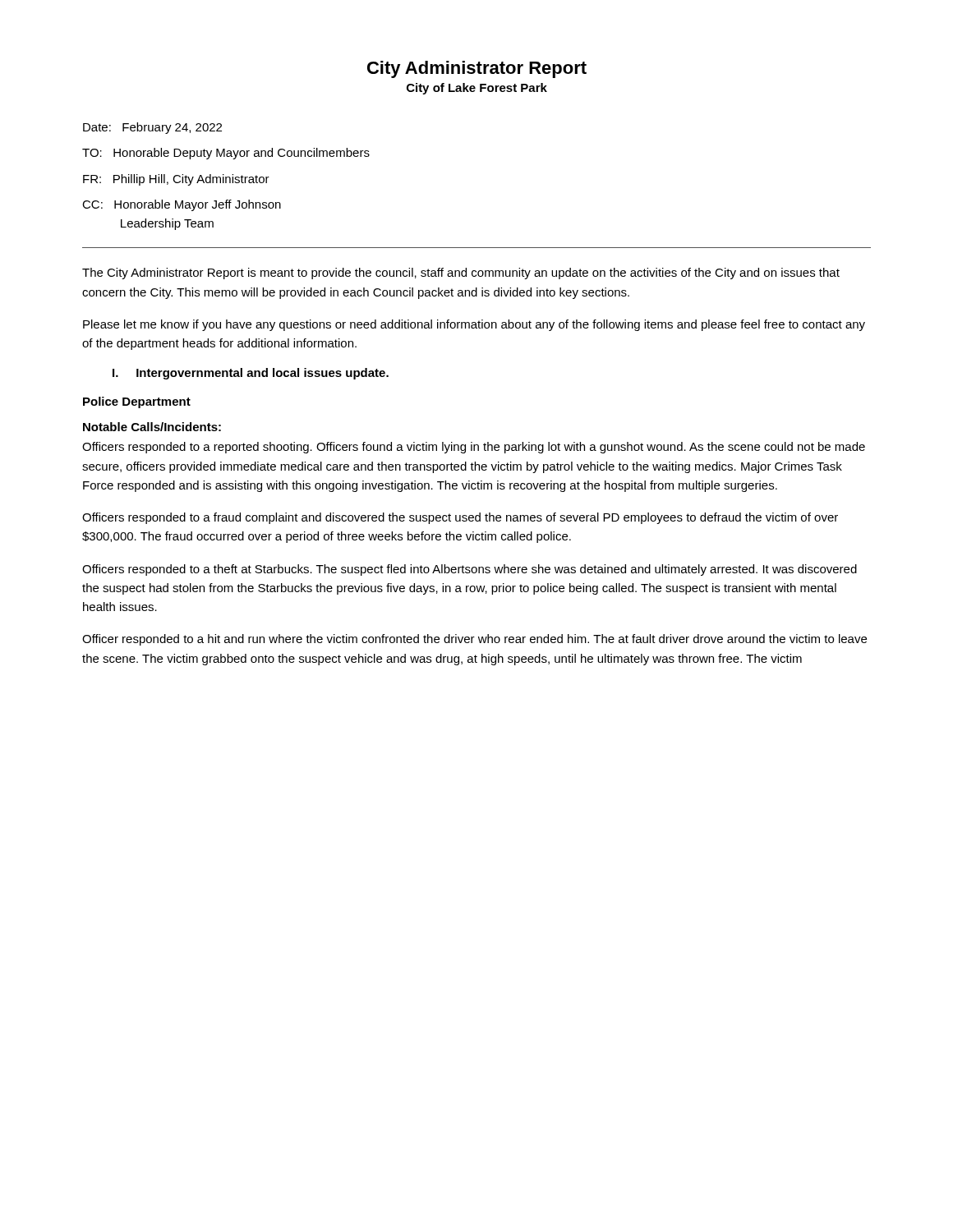Image resolution: width=953 pixels, height=1232 pixels.
Task: Find the section header containing "Police Department"
Action: point(136,401)
